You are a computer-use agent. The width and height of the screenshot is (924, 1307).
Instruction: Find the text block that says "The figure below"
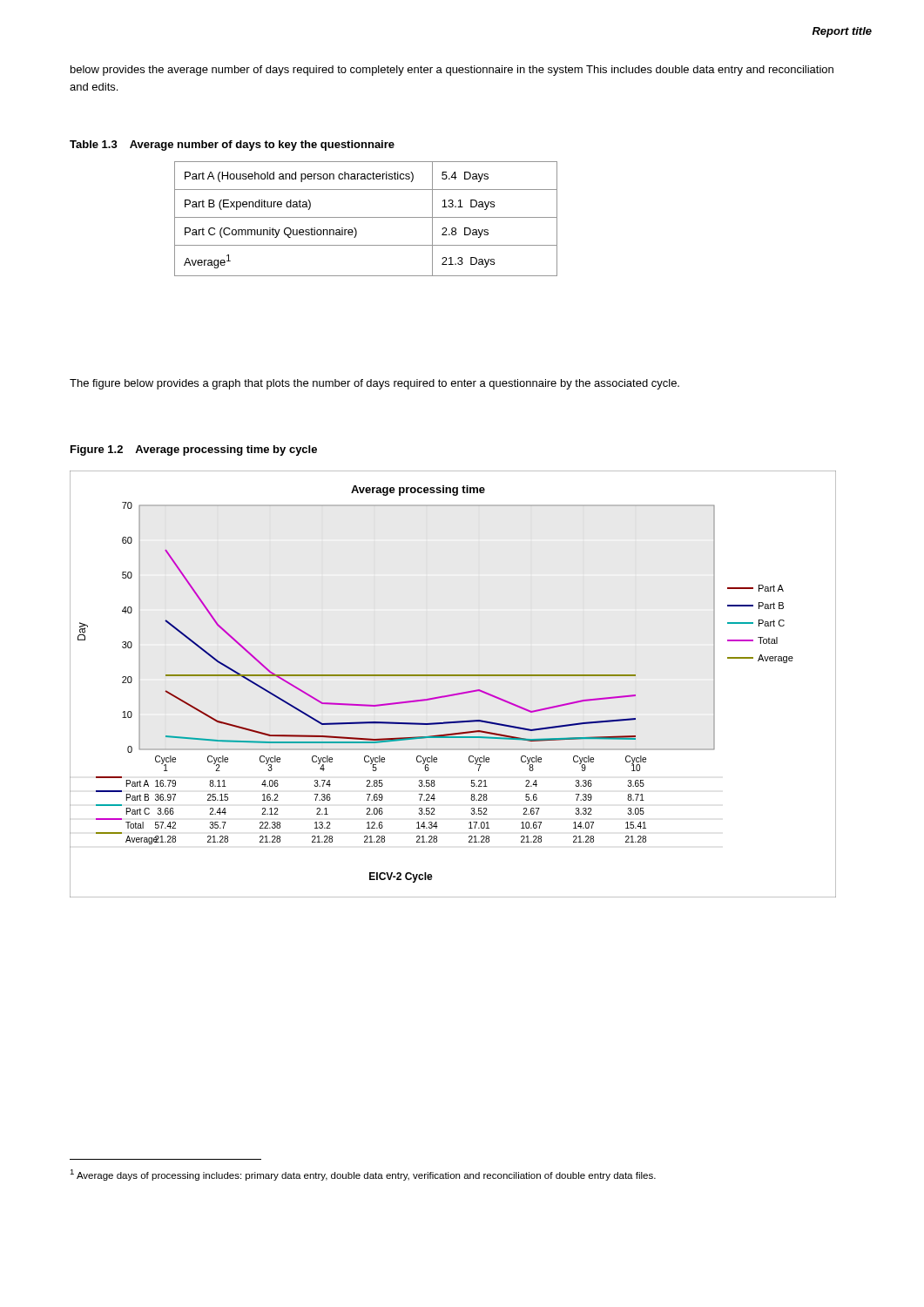point(375,383)
